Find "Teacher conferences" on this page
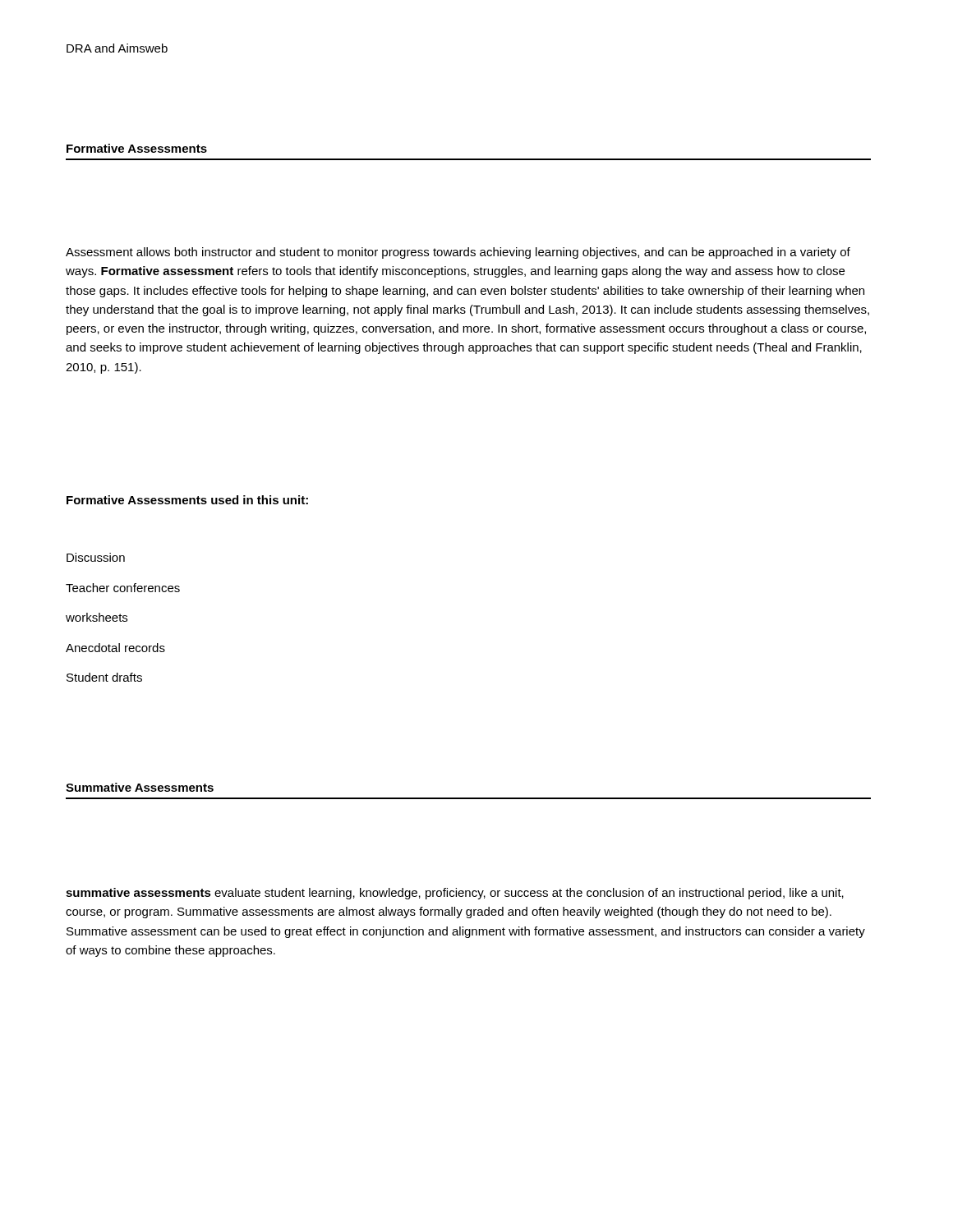Screen dimensions: 1232x953 click(123, 587)
